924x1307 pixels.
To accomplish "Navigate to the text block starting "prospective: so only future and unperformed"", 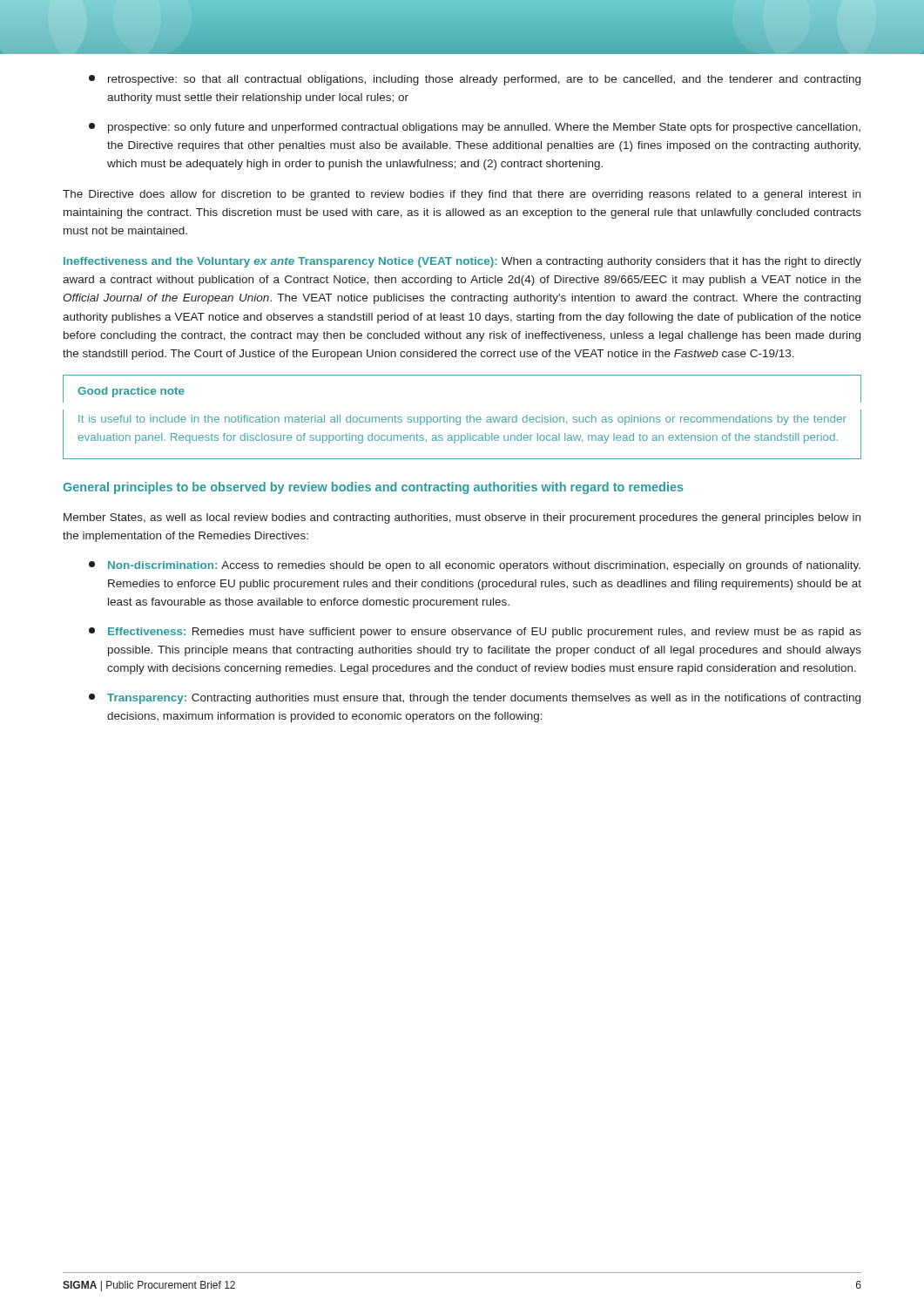I will (475, 145).
